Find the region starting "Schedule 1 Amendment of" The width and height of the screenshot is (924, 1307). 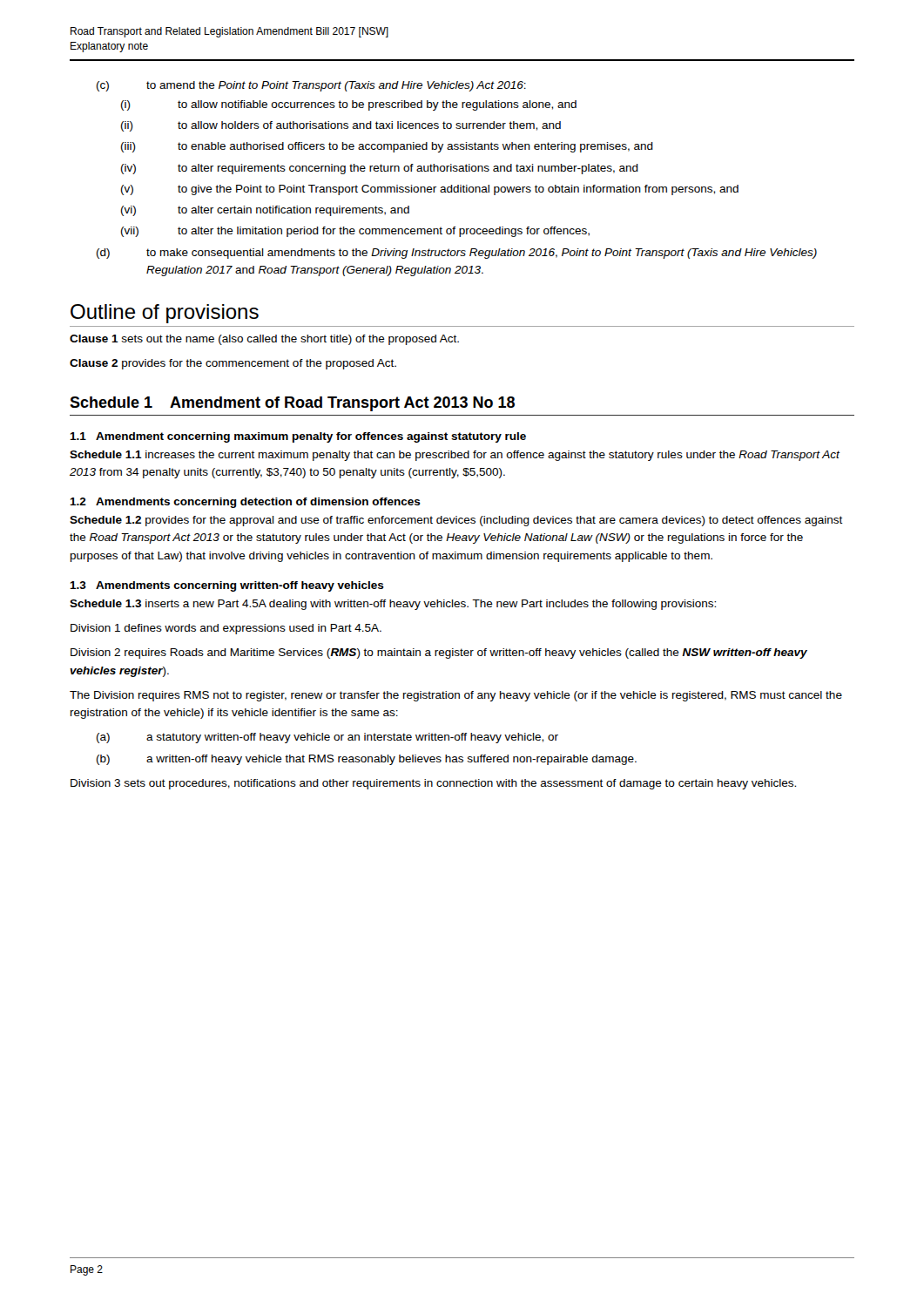coord(292,402)
